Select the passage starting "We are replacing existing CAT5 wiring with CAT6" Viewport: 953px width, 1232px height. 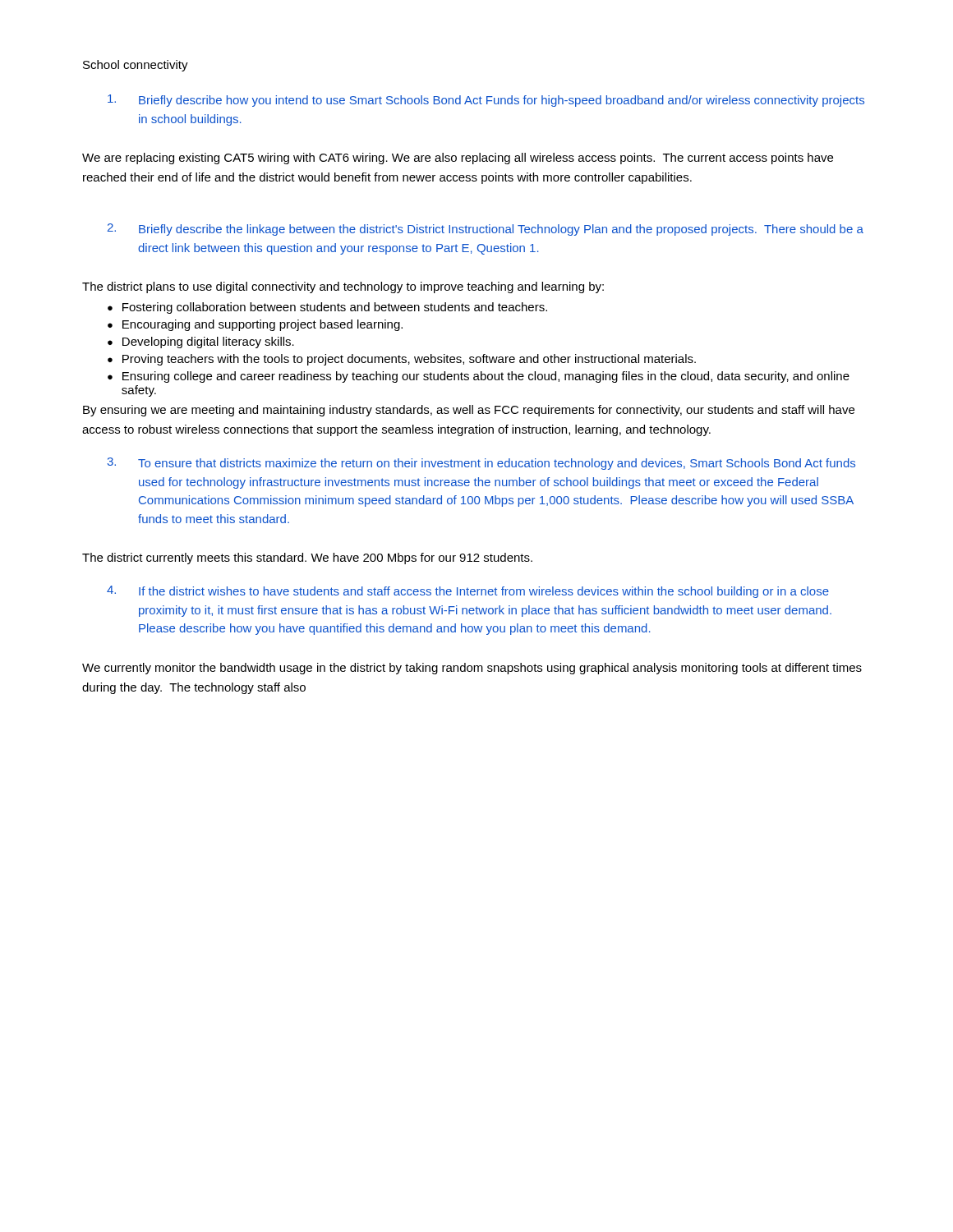point(458,167)
